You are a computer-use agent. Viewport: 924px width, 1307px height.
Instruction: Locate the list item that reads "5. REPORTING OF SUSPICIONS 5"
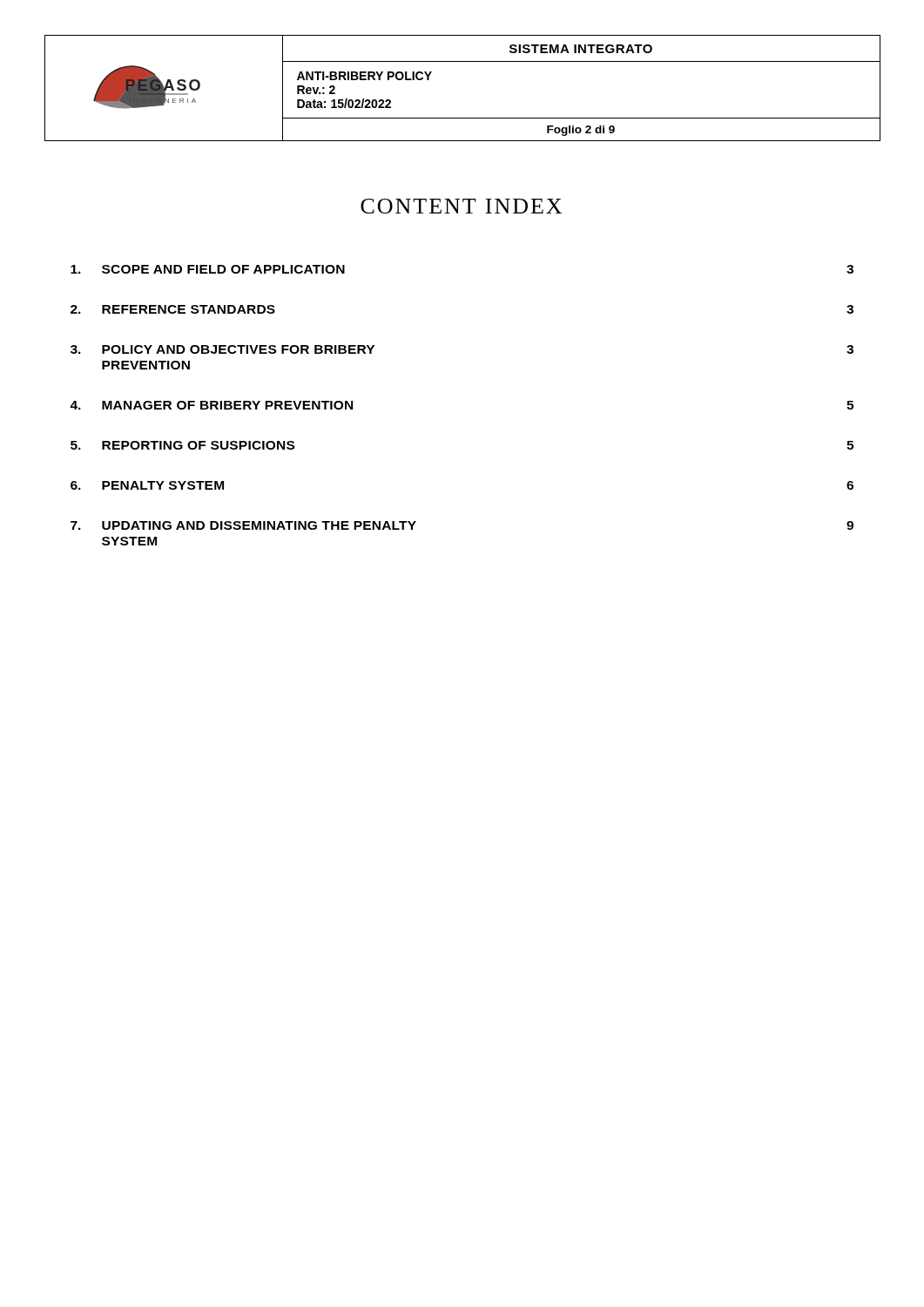click(x=202, y=445)
